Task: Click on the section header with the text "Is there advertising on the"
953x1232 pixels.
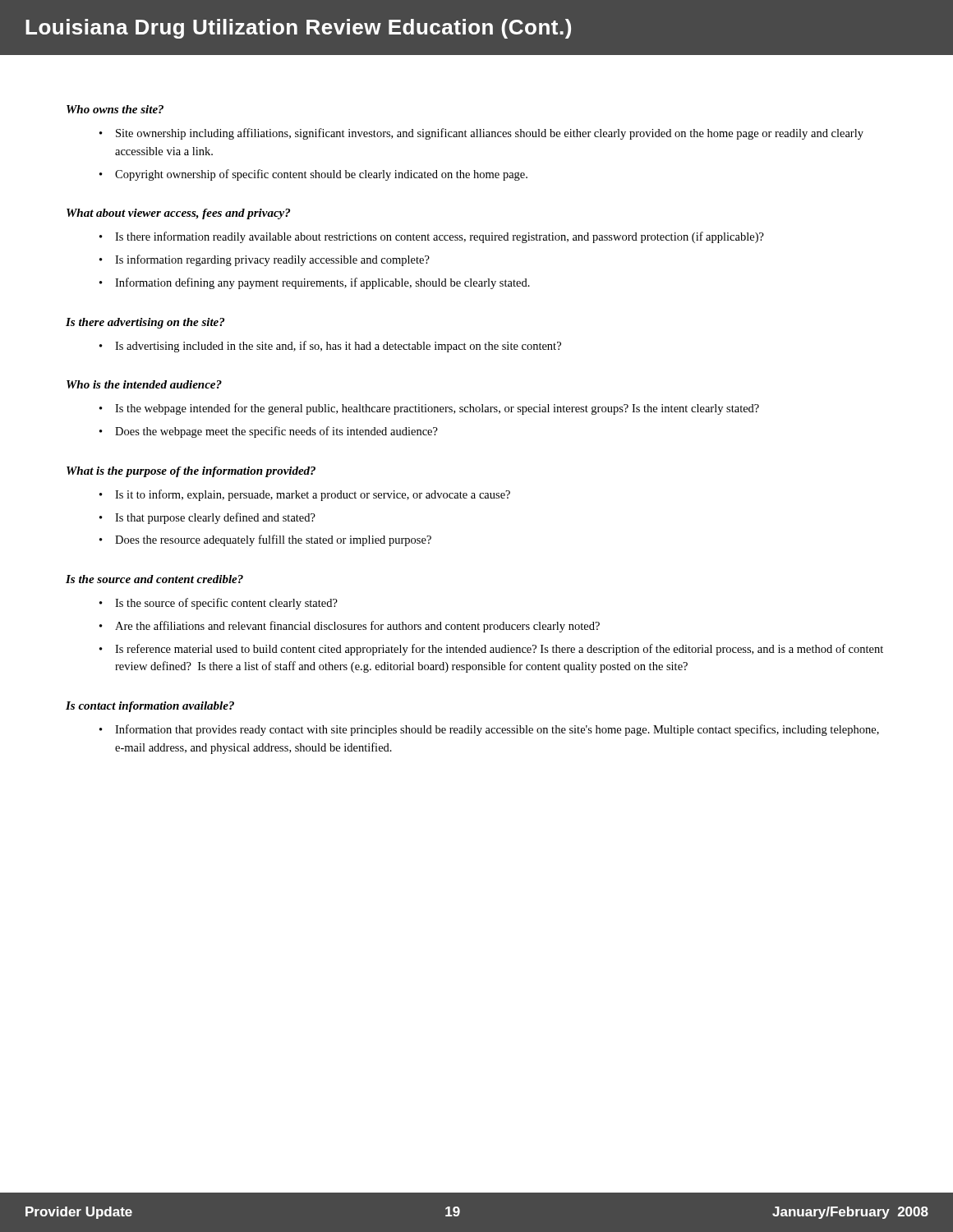Action: click(145, 322)
